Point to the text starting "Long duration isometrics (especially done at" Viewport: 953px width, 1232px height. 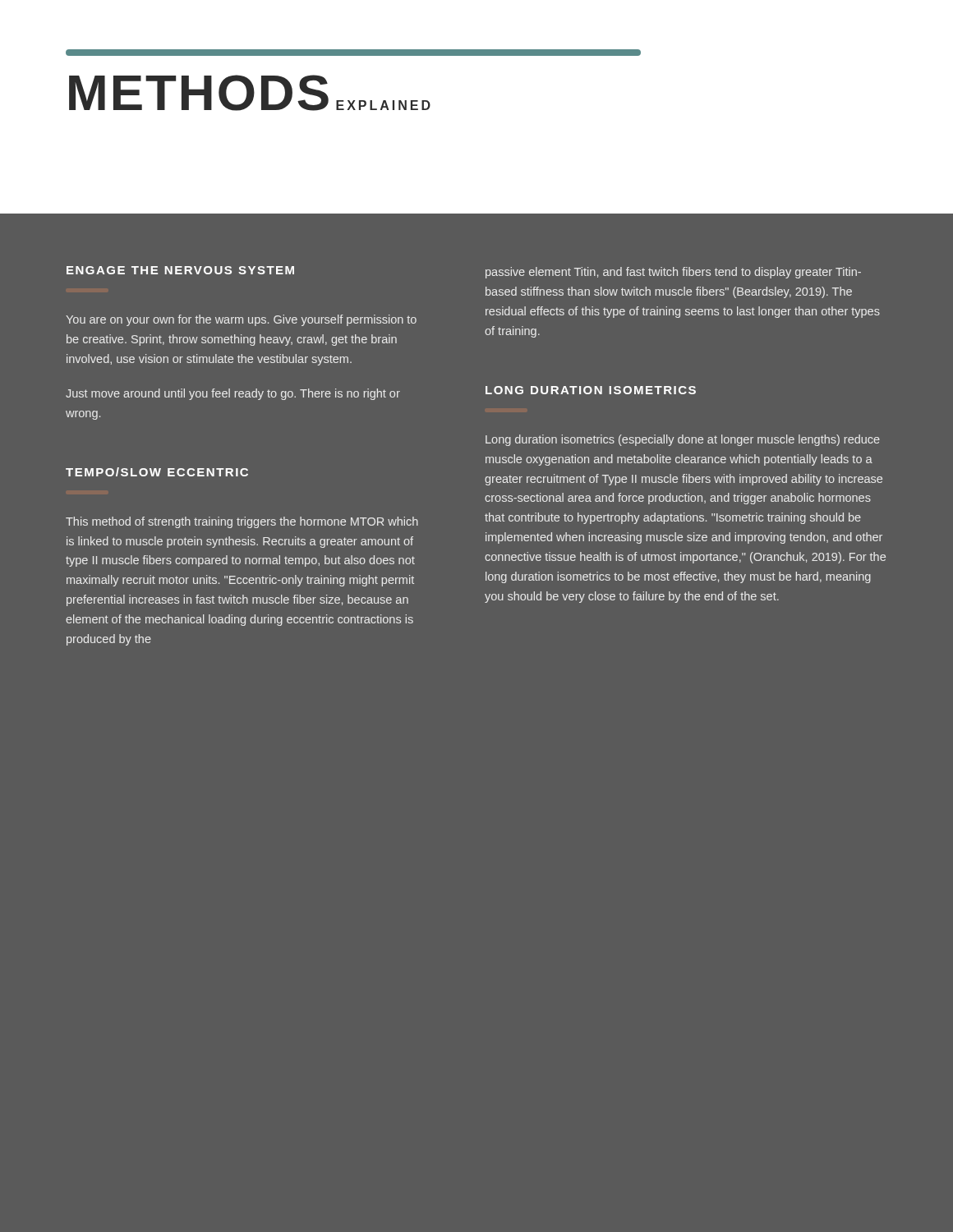pos(686,519)
